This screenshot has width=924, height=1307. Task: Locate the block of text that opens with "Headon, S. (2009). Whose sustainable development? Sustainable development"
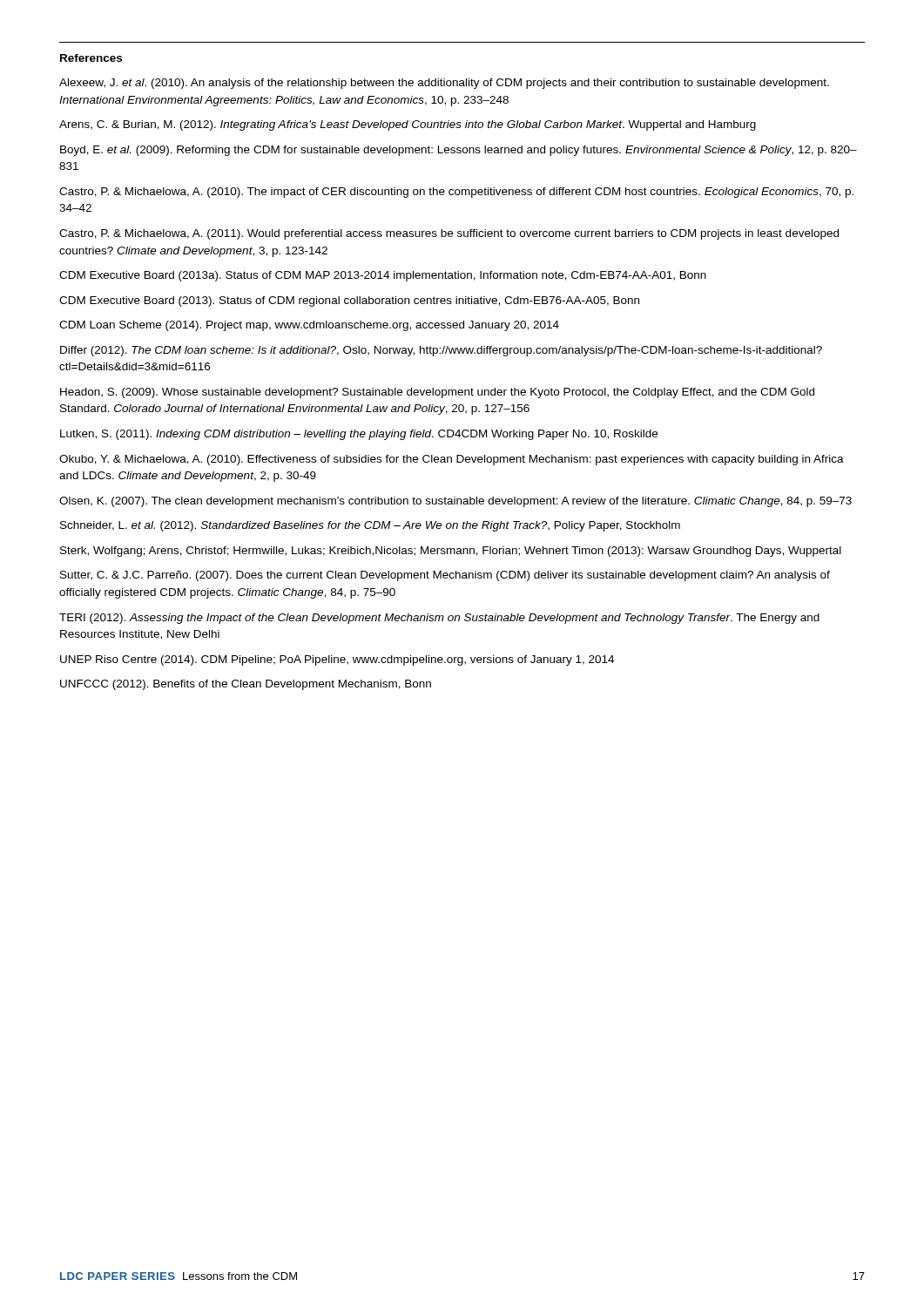coord(437,400)
